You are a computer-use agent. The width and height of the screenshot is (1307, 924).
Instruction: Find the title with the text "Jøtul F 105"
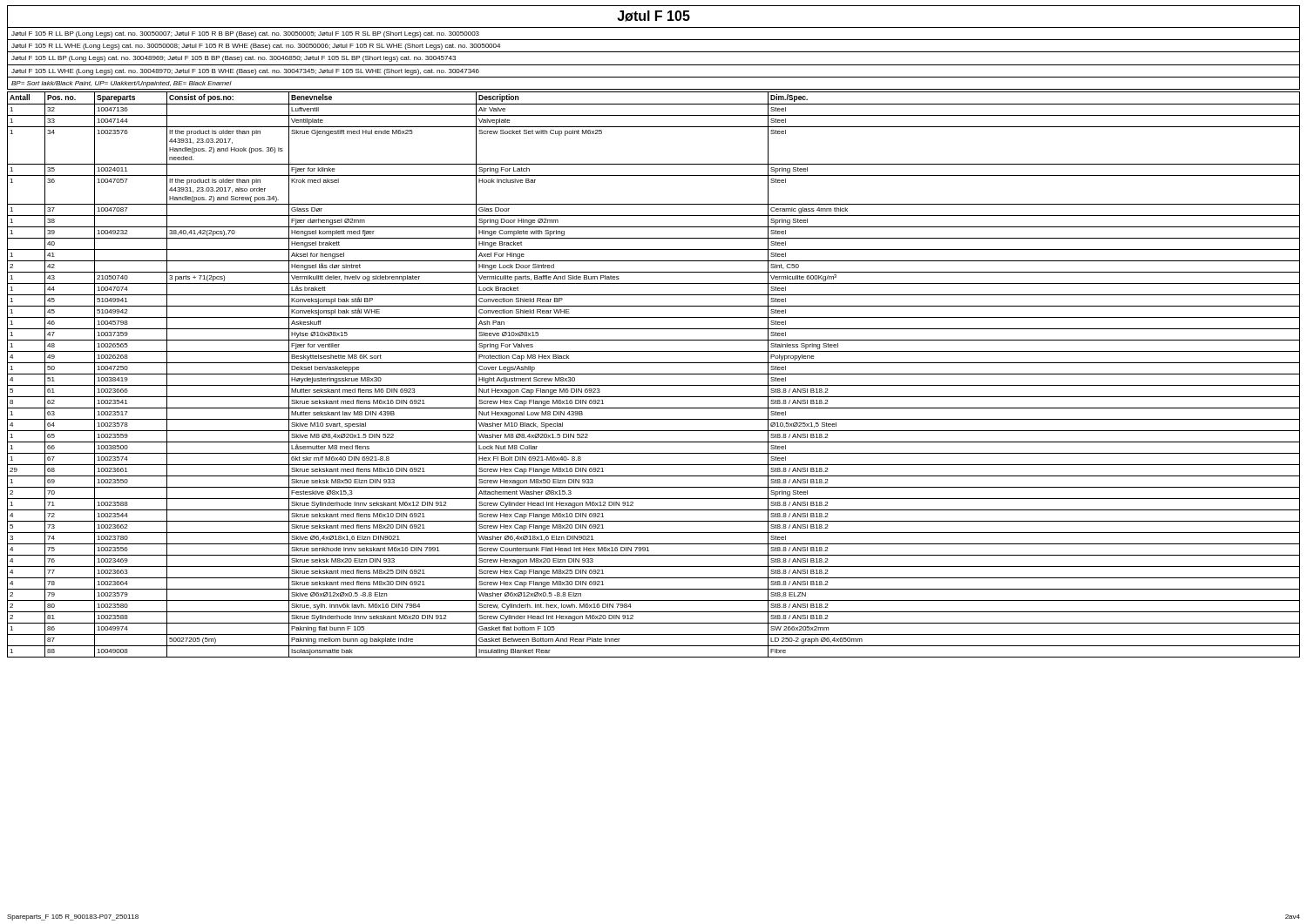pos(654,16)
